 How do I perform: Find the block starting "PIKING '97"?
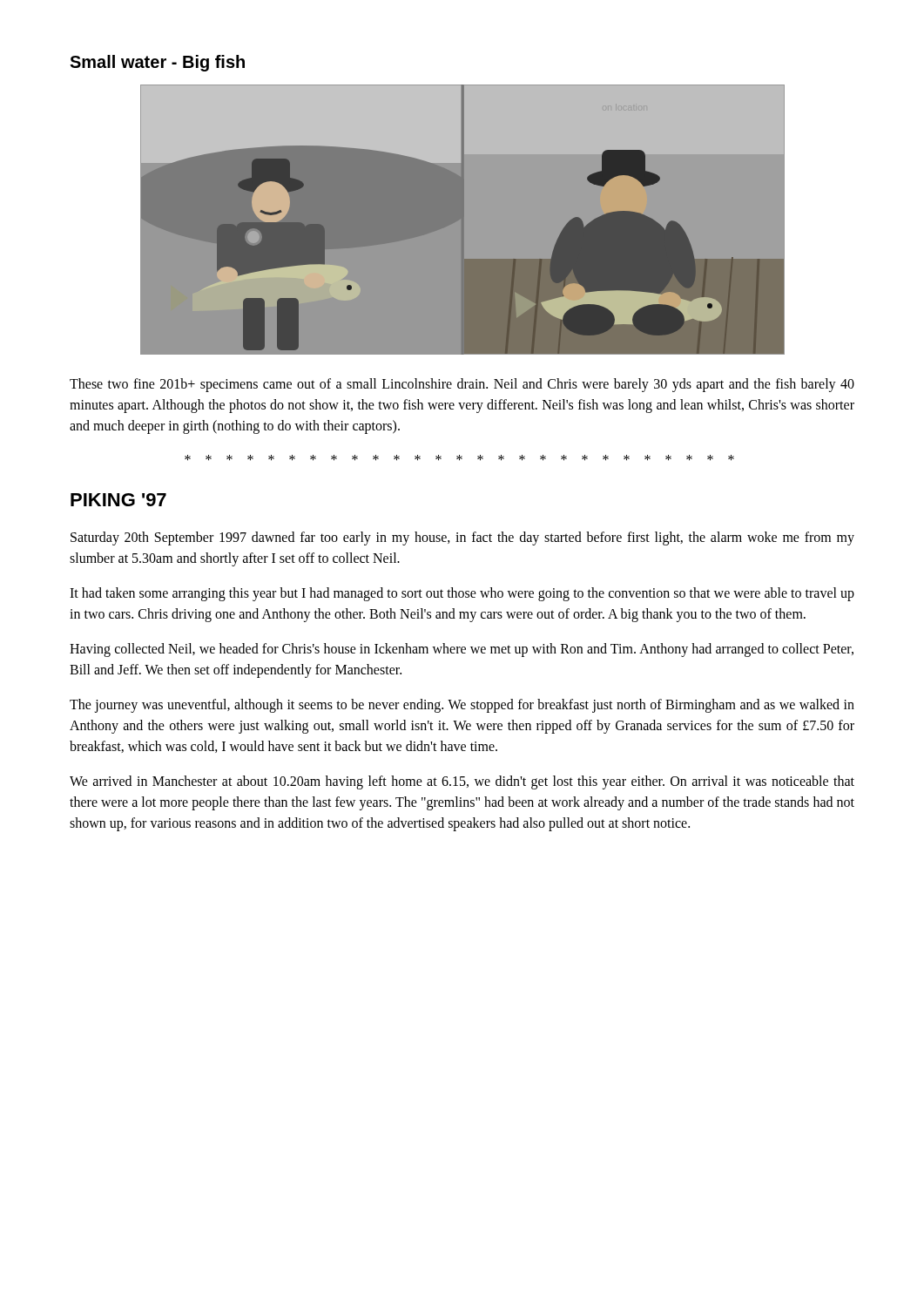[x=118, y=500]
